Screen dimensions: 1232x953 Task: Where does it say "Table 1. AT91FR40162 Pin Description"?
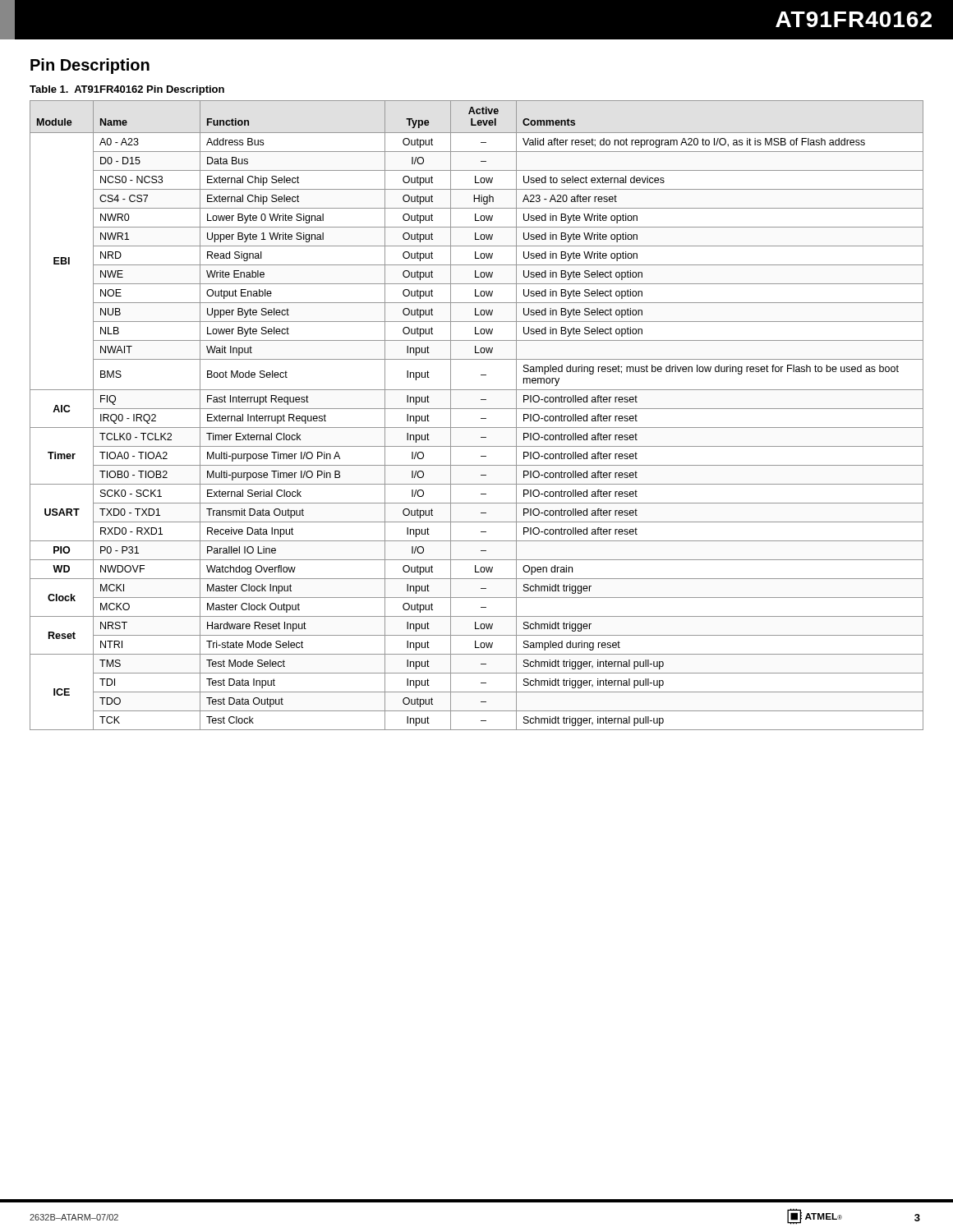point(127,89)
